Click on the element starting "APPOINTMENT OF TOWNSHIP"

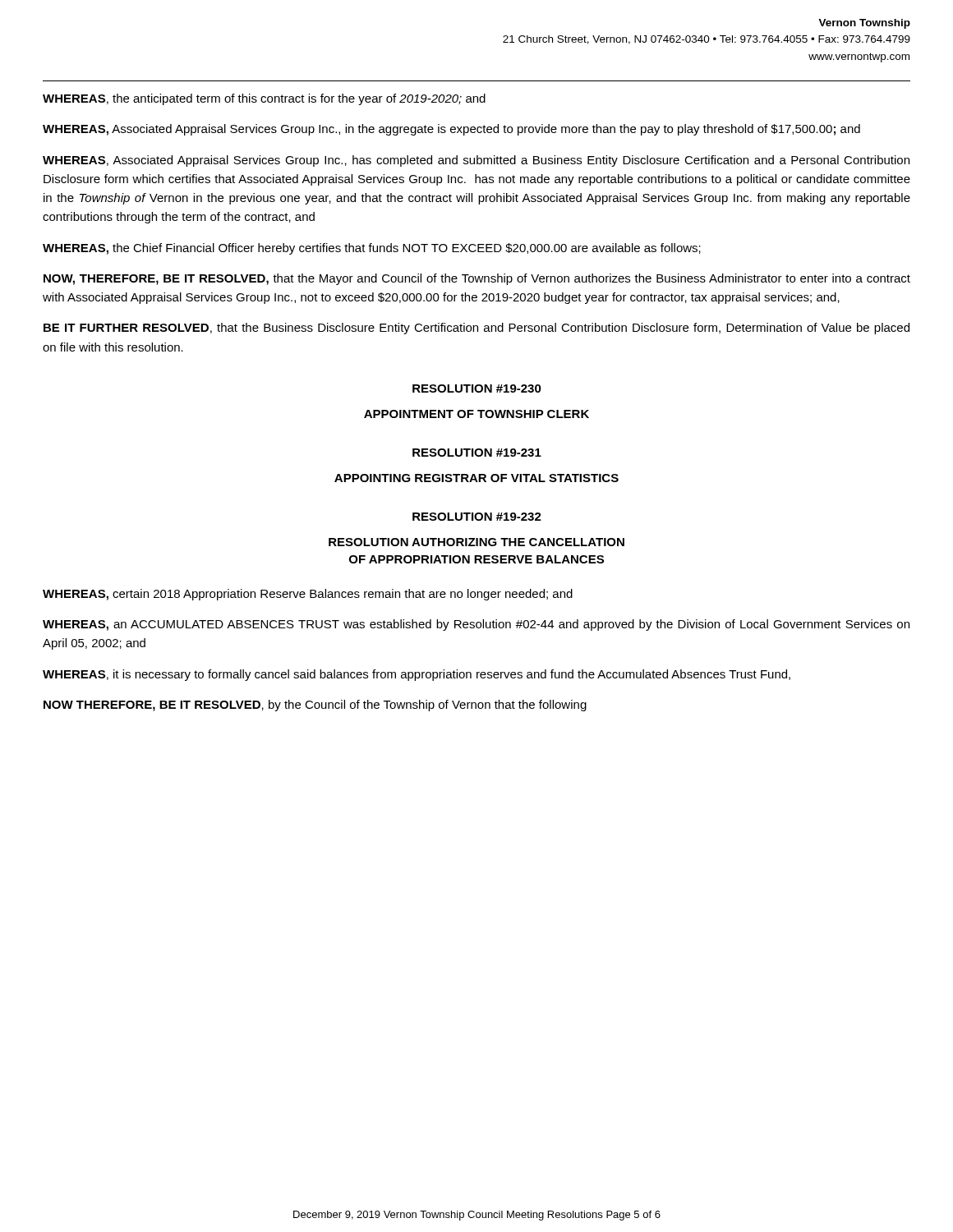pyautogui.click(x=476, y=413)
